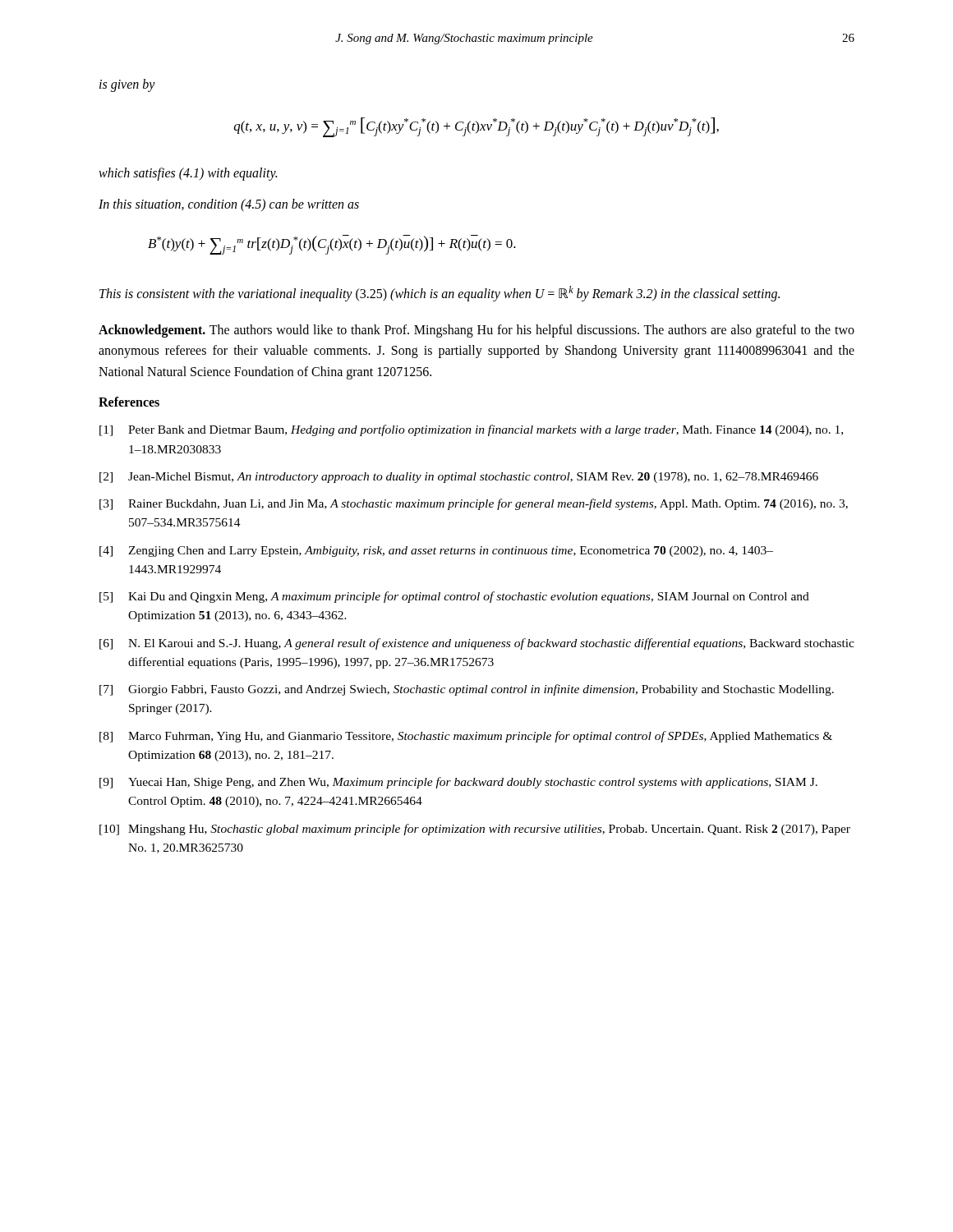The height and width of the screenshot is (1232, 953).
Task: Select the text containing "is given by"
Action: click(127, 85)
